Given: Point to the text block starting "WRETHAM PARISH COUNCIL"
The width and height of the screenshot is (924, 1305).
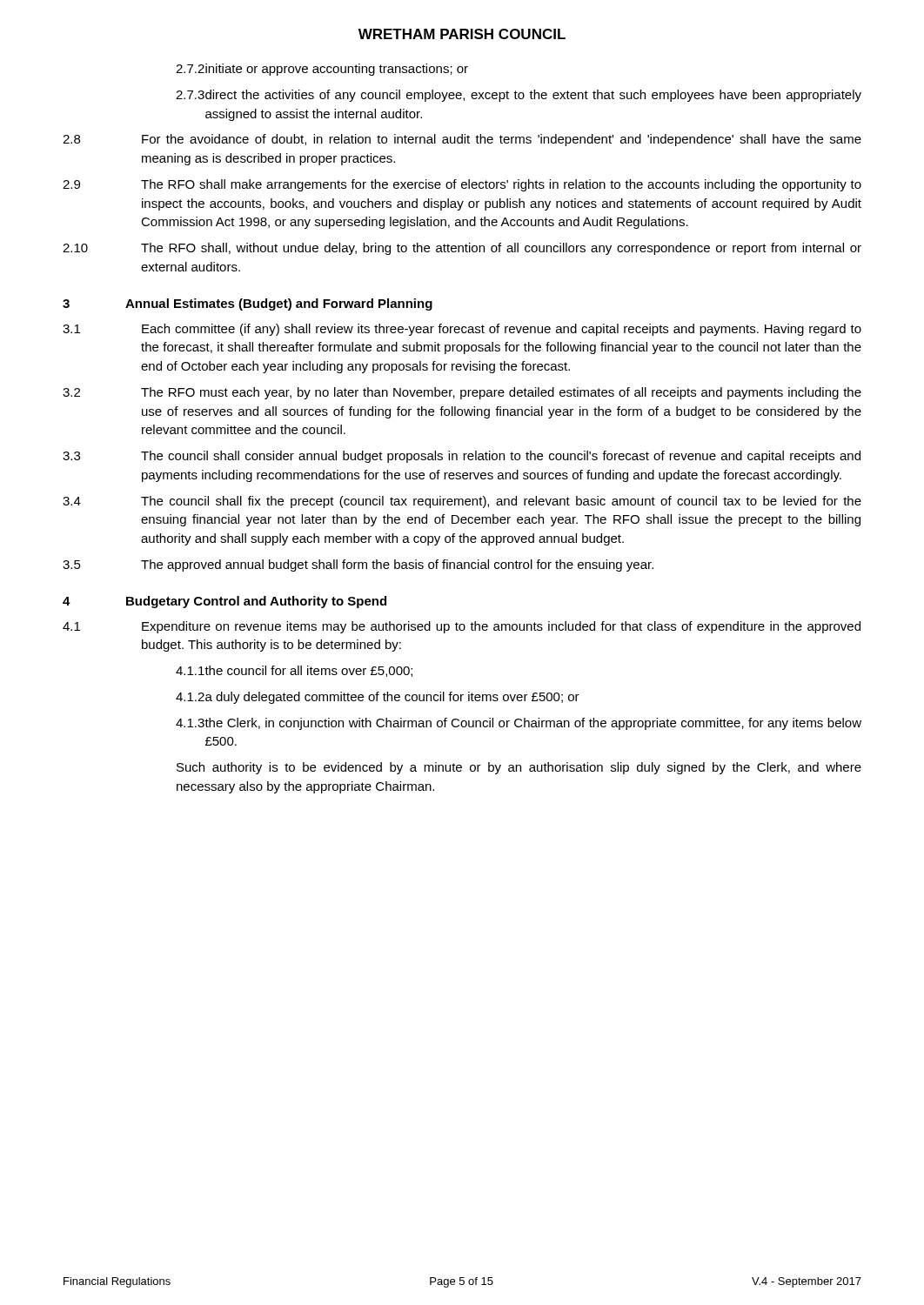Looking at the screenshot, I should (x=462, y=34).
